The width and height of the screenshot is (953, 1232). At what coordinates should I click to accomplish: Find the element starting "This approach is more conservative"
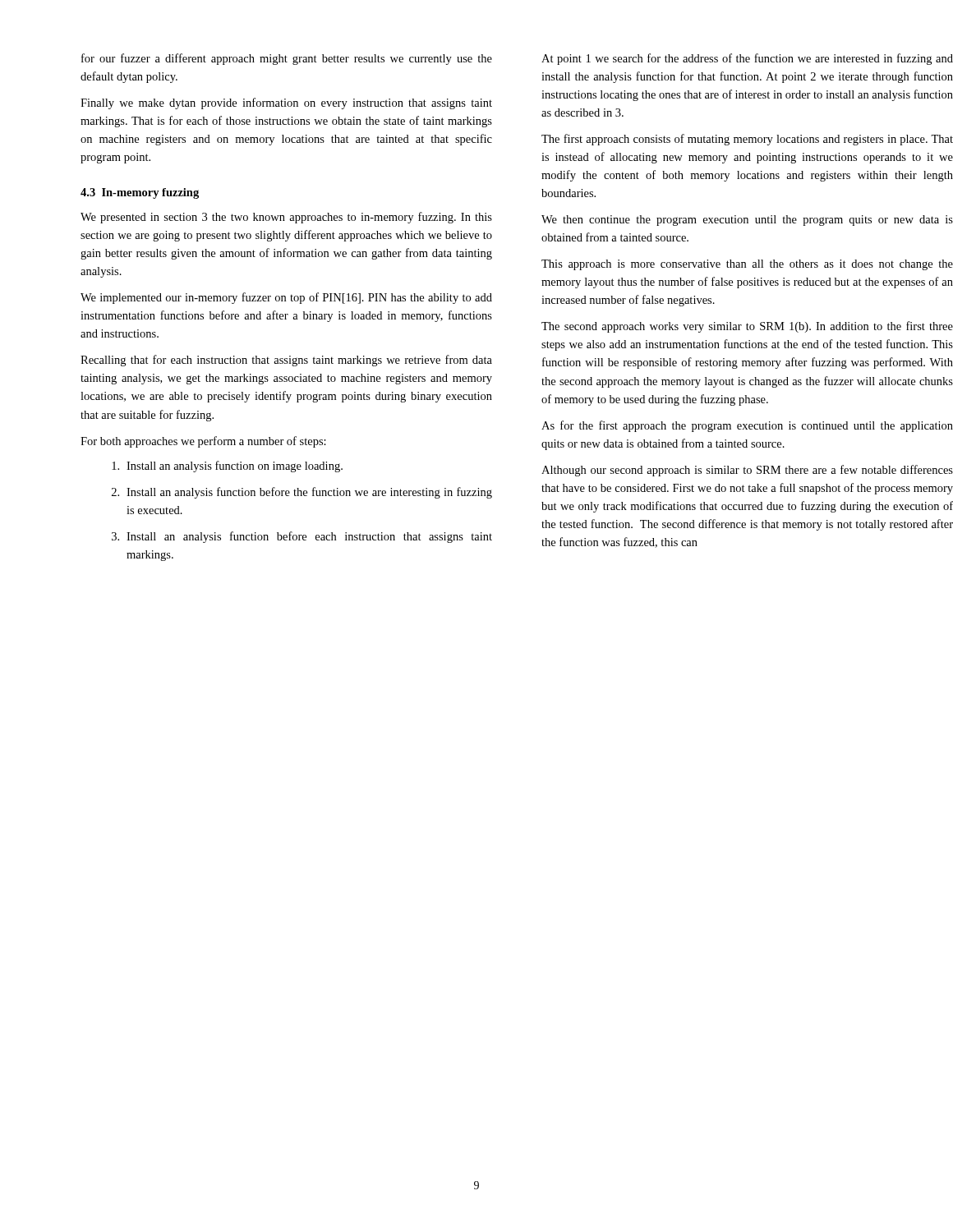click(x=747, y=282)
